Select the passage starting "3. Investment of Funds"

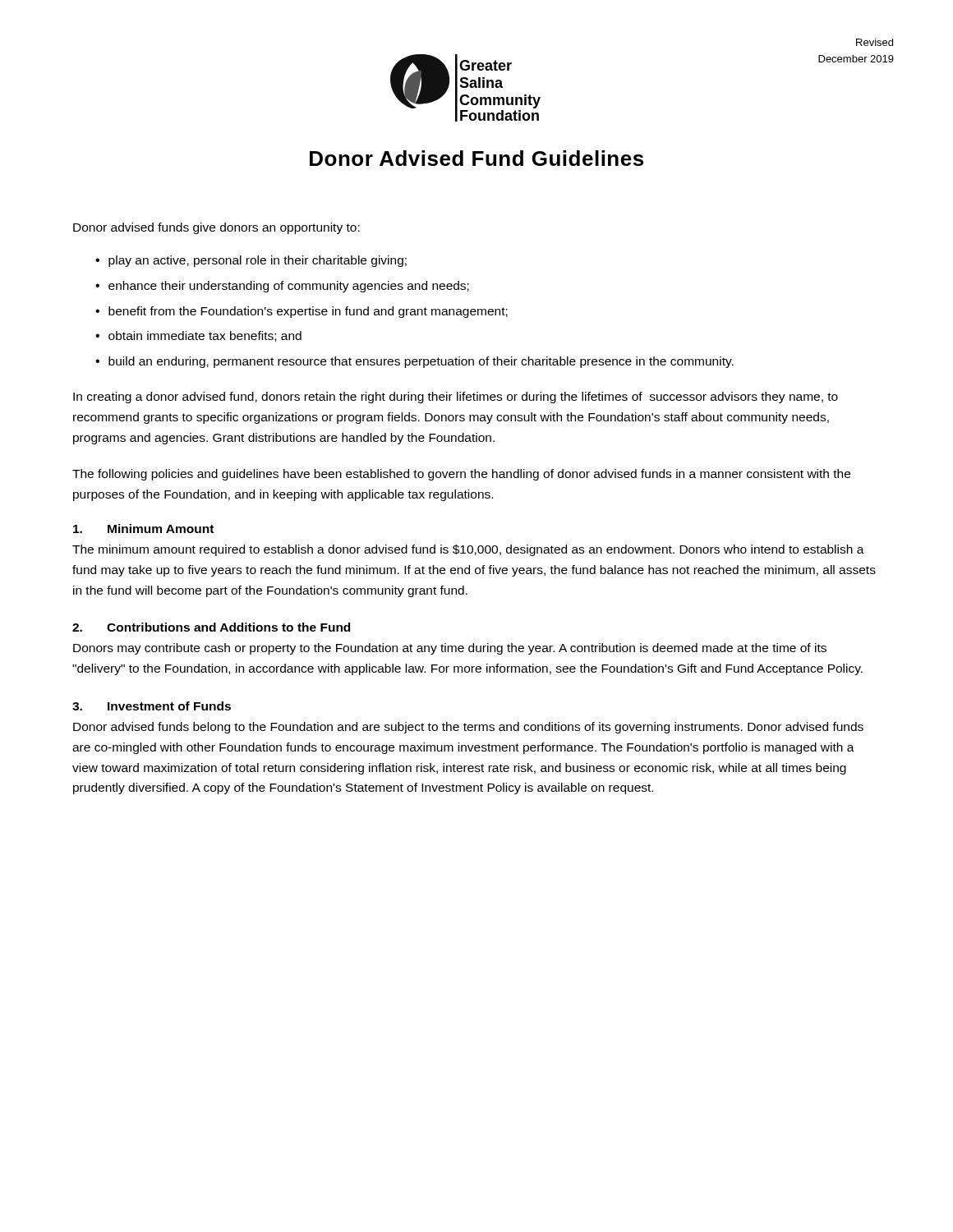tap(152, 706)
